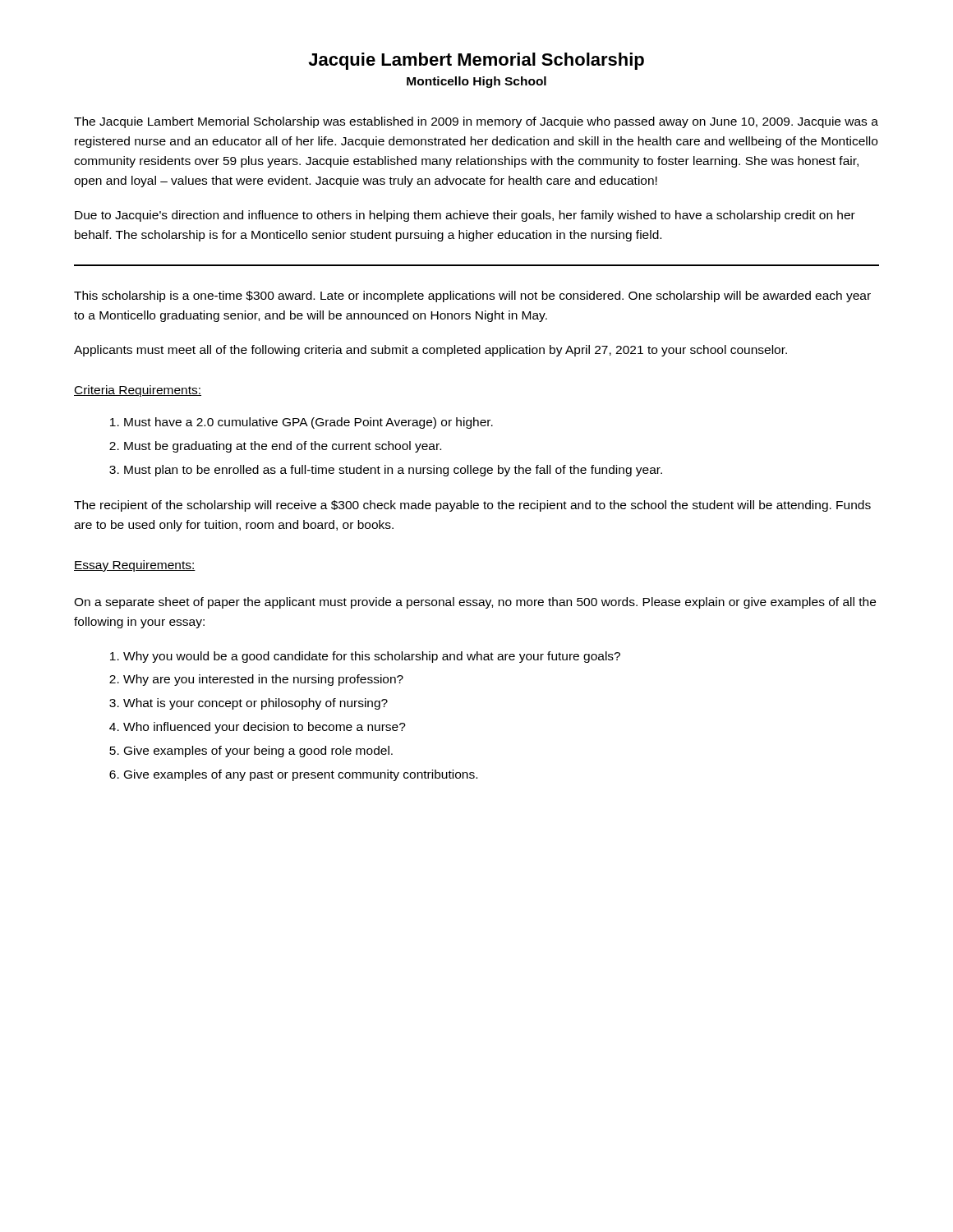Click on the passage starting "Essay Requirements:"
Image resolution: width=953 pixels, height=1232 pixels.
pyautogui.click(x=134, y=565)
